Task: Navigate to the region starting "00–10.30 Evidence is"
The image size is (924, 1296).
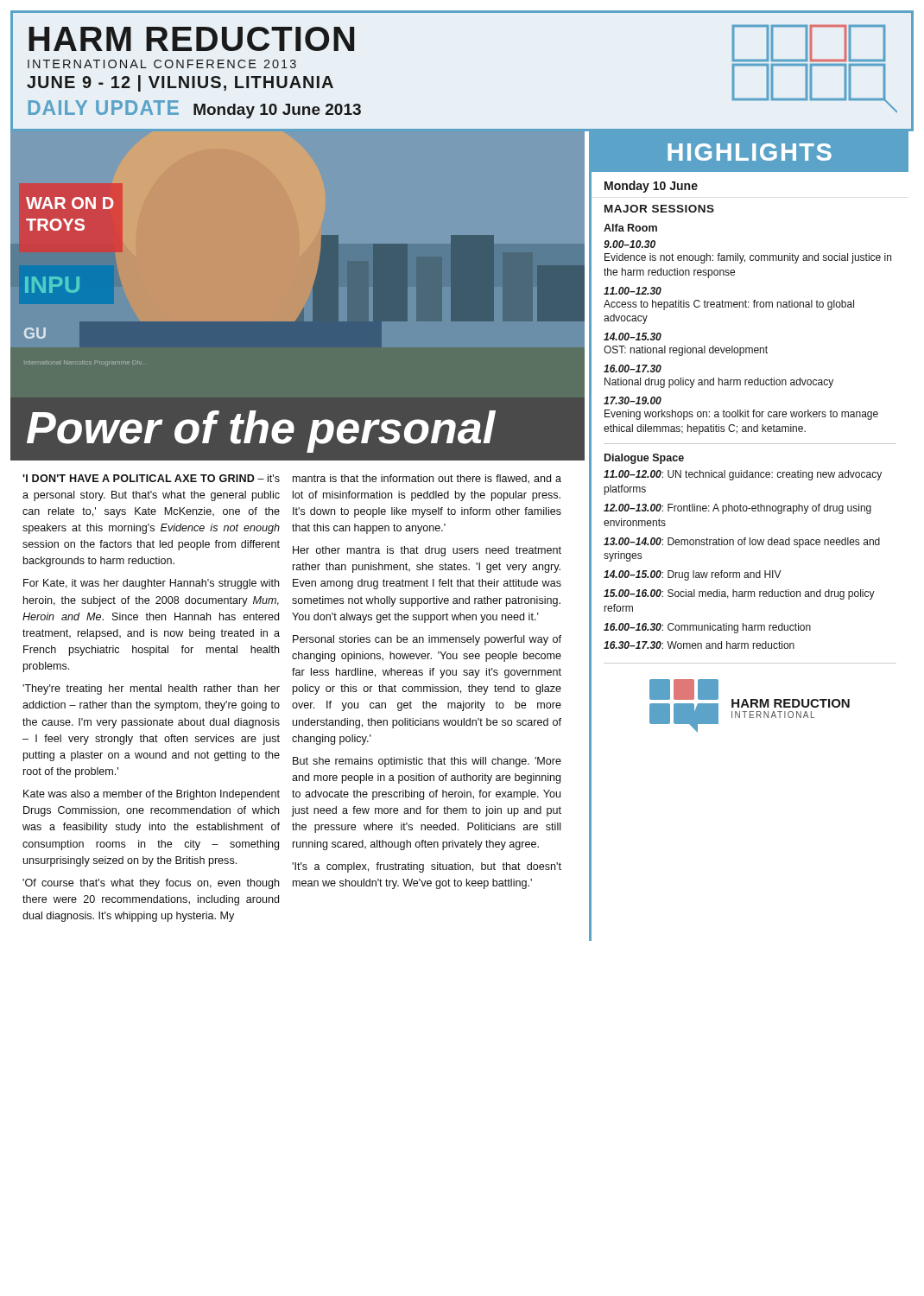Action: [750, 259]
